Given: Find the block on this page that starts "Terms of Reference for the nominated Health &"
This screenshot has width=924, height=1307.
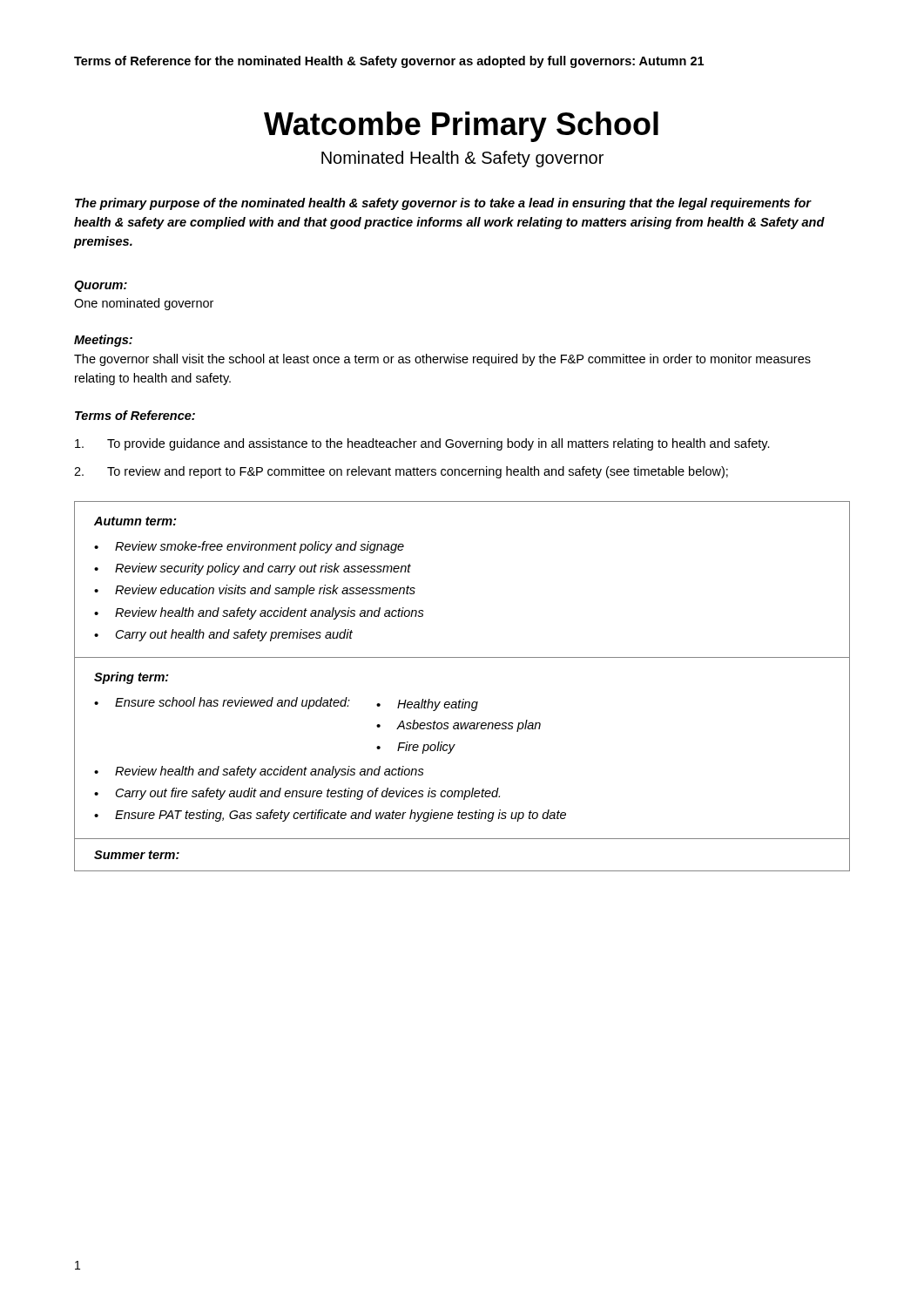Looking at the screenshot, I should pyautogui.click(x=389, y=61).
